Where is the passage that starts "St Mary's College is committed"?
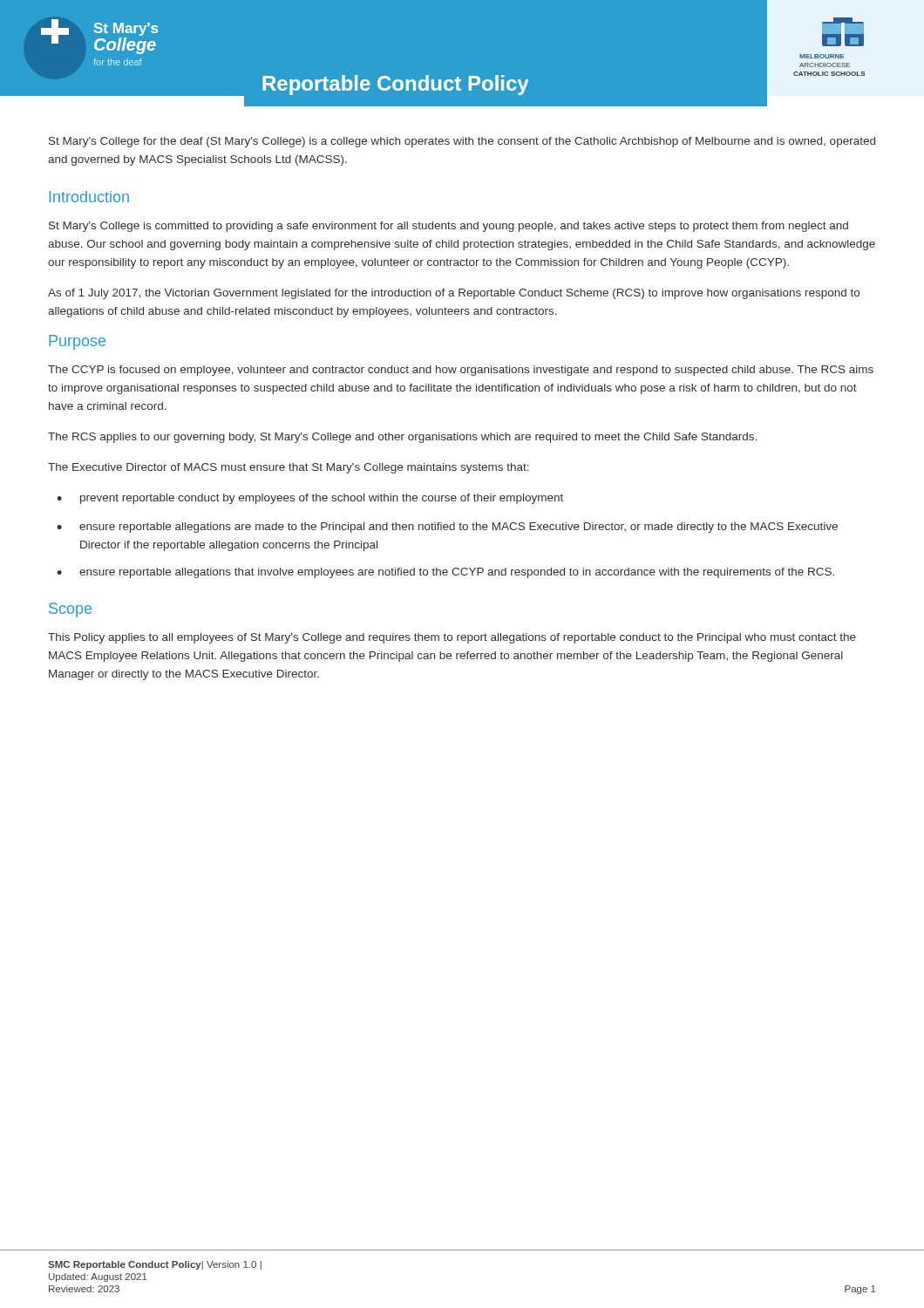924x1308 pixels. 462,243
